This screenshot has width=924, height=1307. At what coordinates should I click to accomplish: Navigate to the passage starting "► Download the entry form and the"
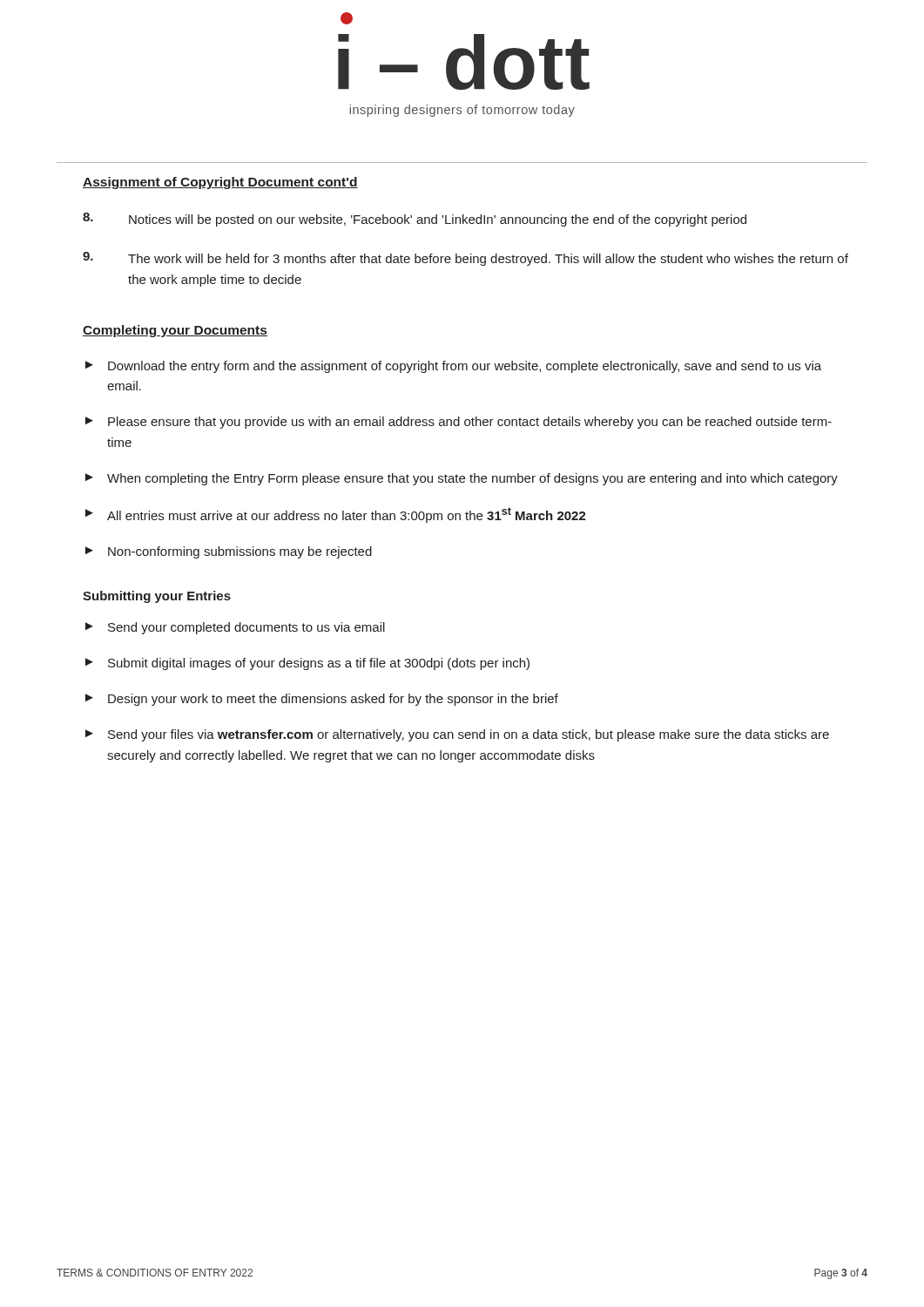pyautogui.click(x=469, y=376)
